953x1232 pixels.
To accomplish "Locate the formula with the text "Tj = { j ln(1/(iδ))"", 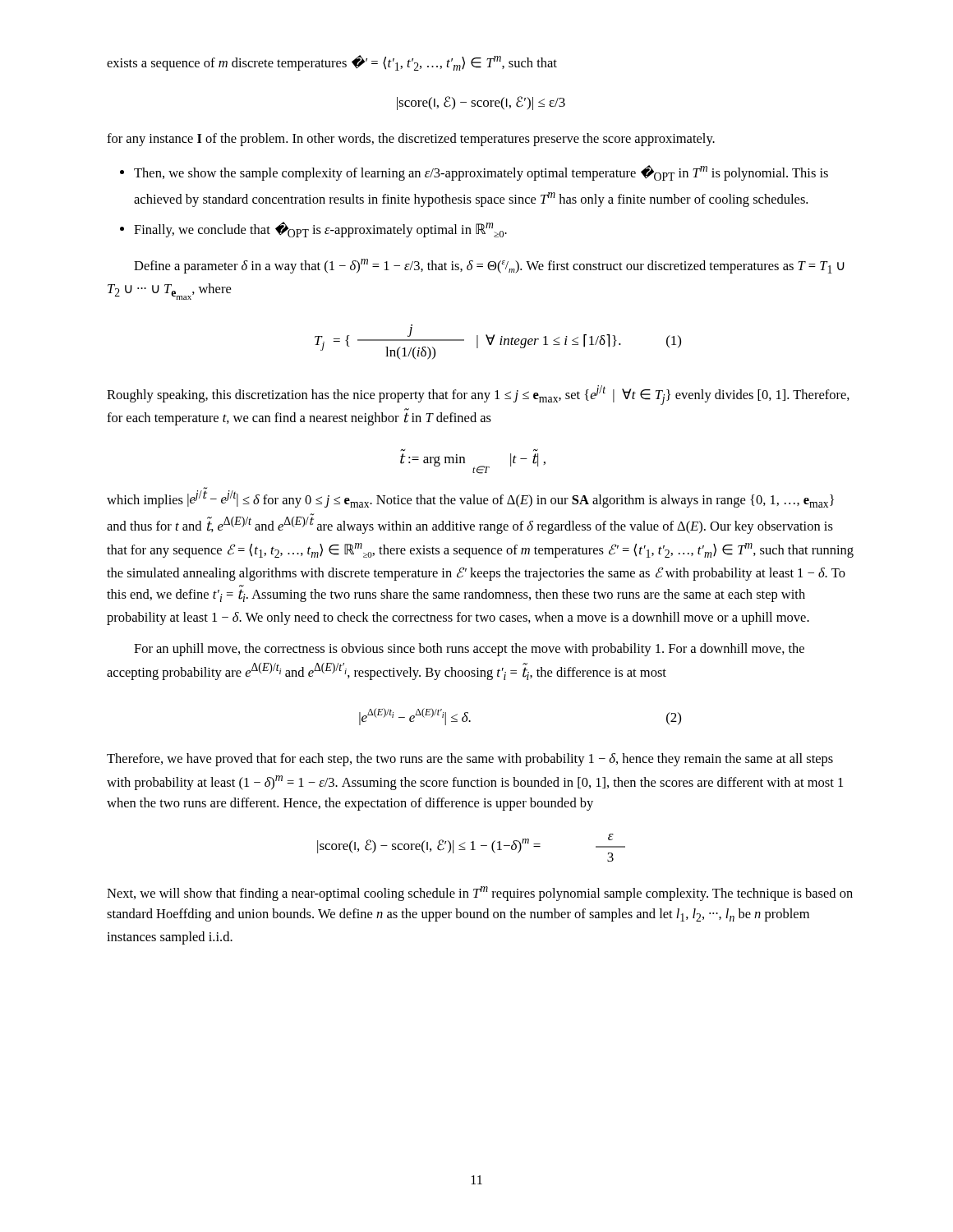I will [481, 343].
